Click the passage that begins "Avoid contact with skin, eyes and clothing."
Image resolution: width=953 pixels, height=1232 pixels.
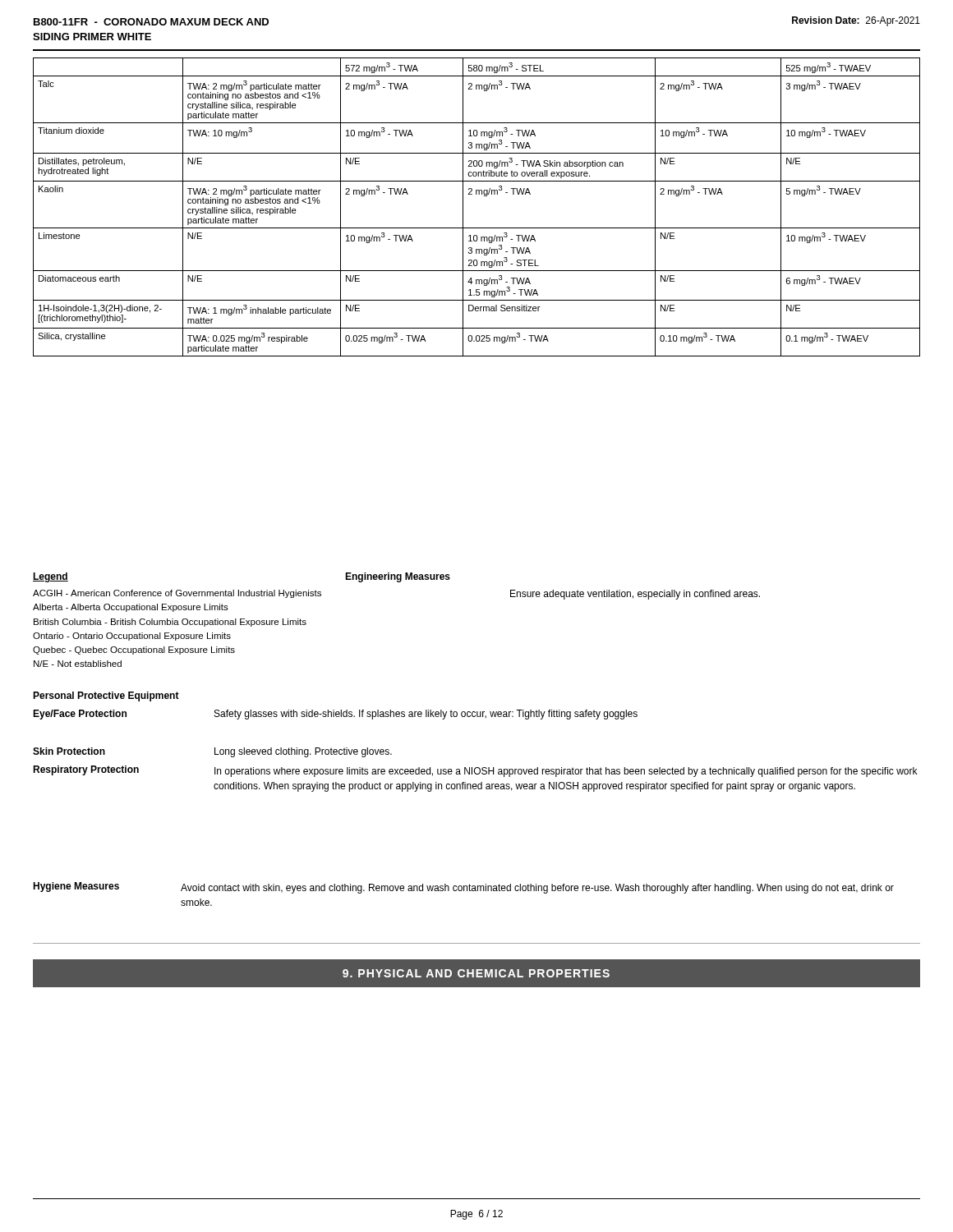pyautogui.click(x=537, y=895)
